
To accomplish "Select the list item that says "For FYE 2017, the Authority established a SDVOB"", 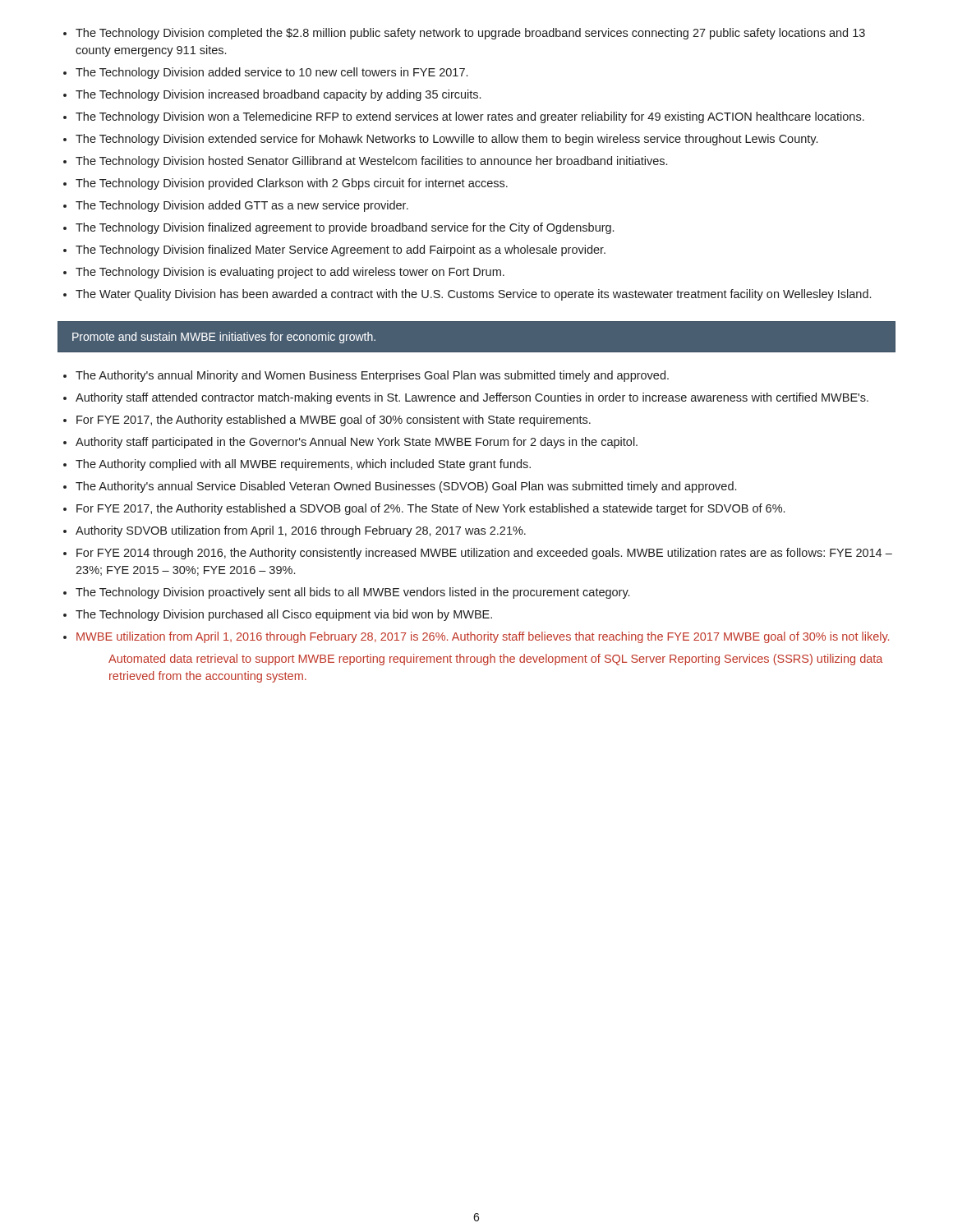I will 486,509.
